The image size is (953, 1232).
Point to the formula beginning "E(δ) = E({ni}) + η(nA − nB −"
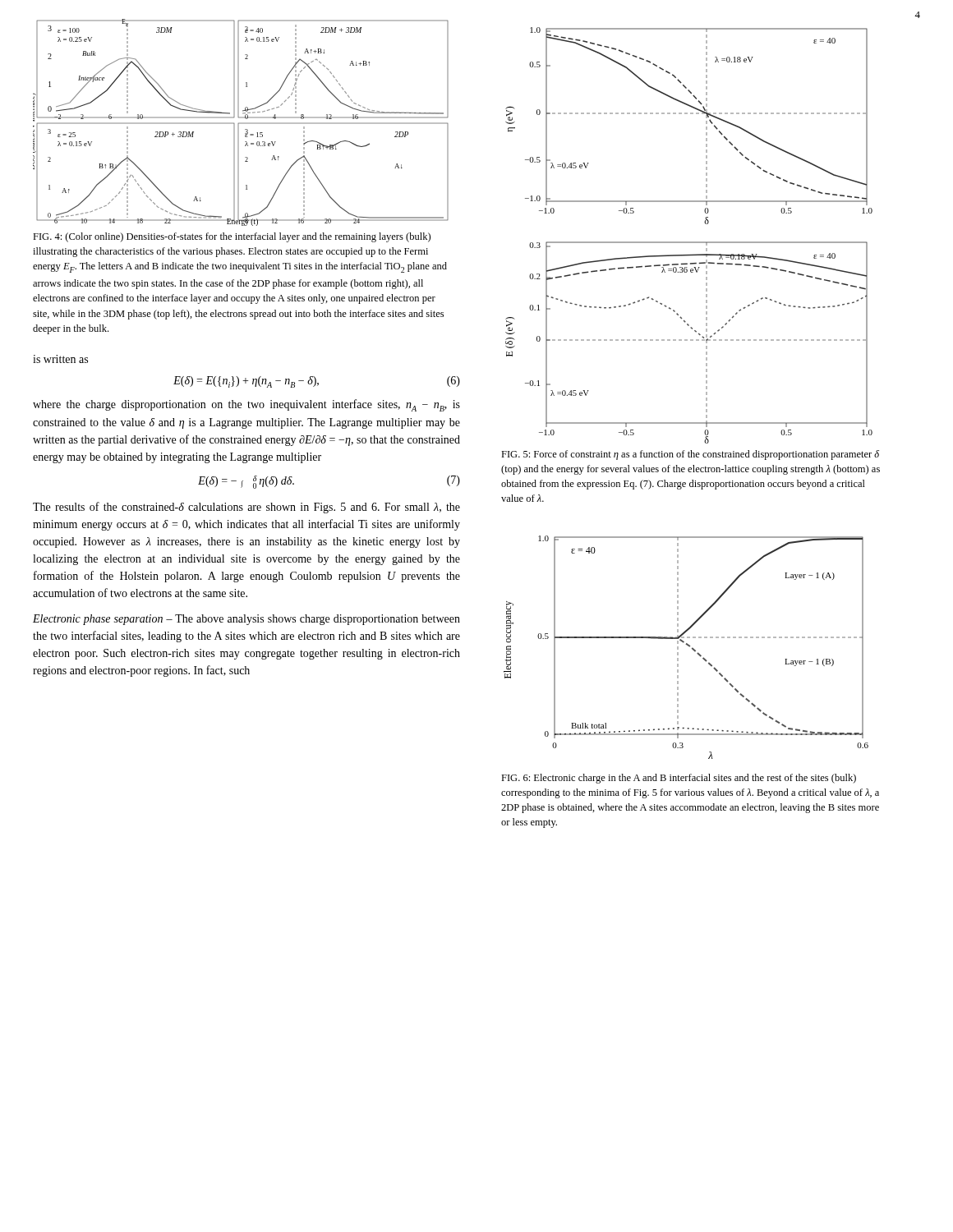coord(246,382)
